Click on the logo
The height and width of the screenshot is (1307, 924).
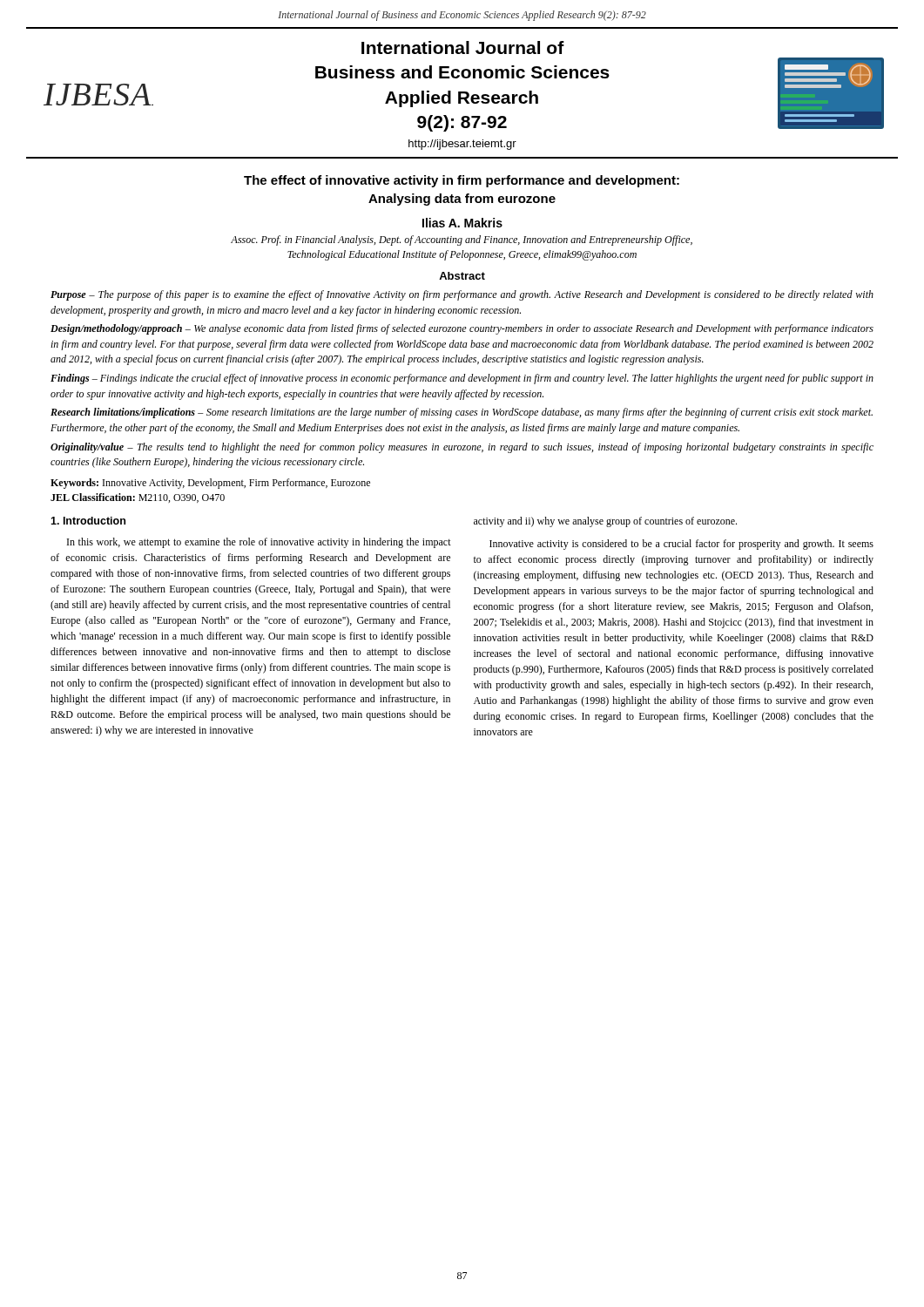(x=97, y=93)
